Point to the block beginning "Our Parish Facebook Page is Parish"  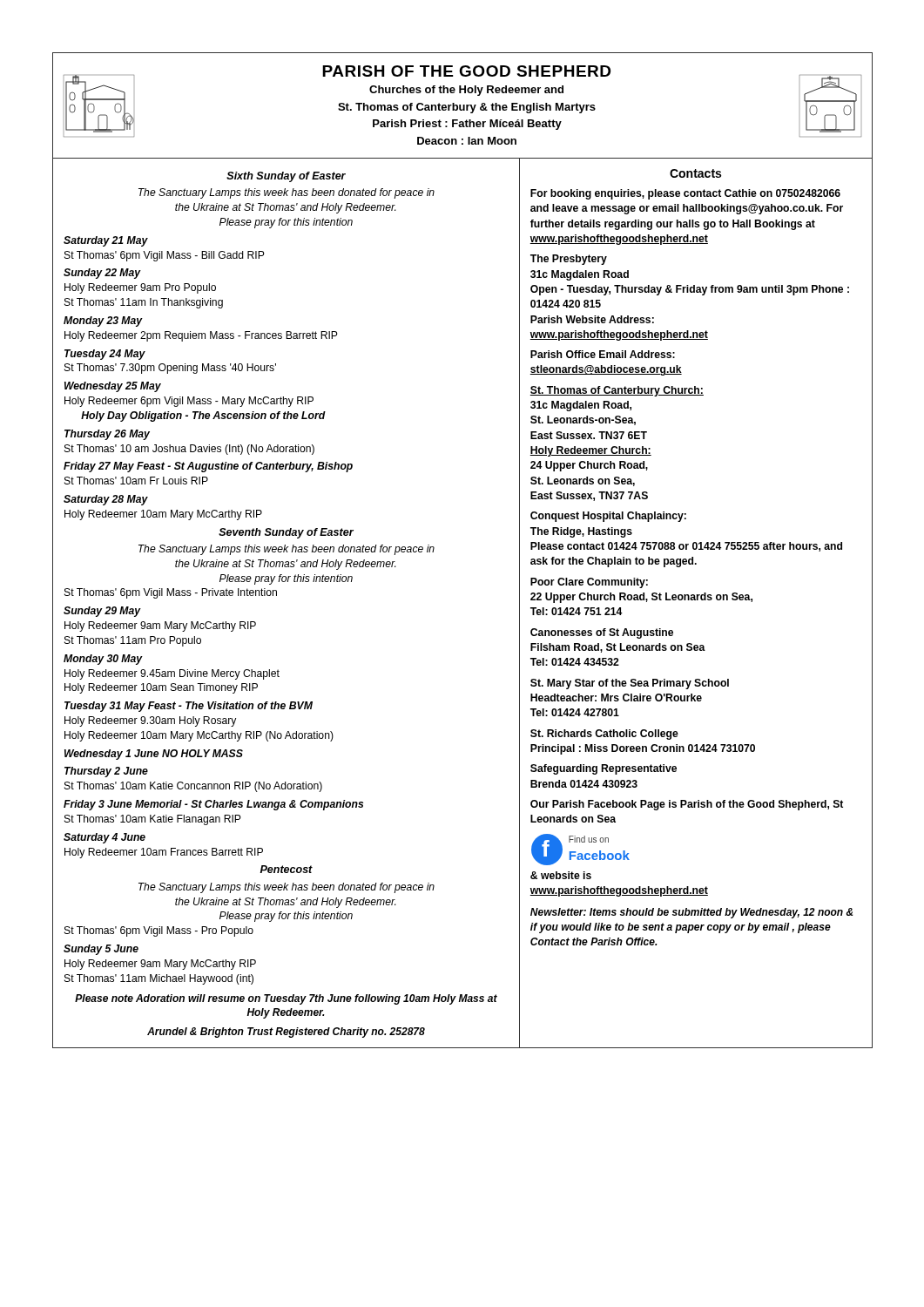click(687, 812)
